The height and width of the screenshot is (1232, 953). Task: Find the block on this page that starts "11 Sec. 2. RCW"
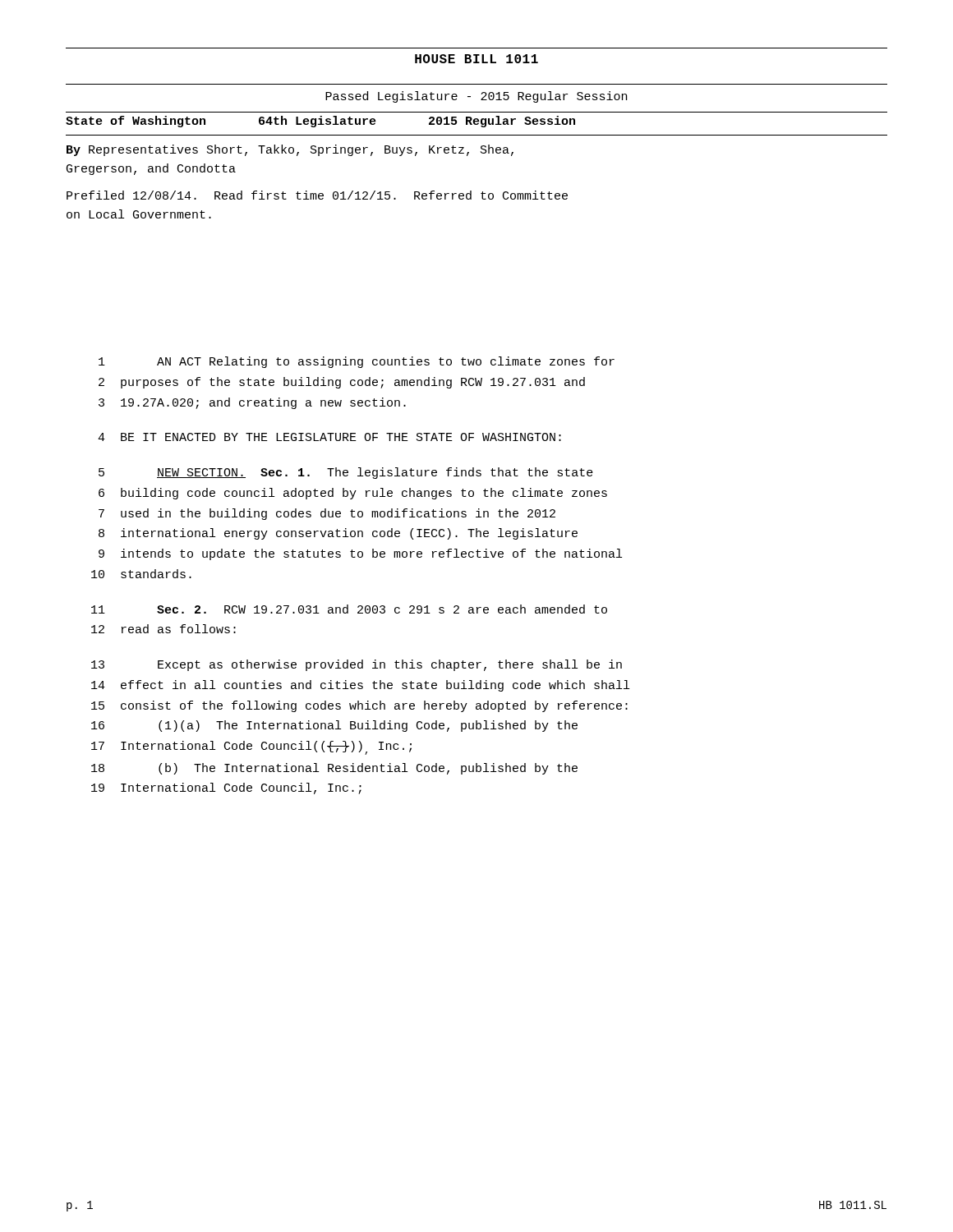[x=476, y=621]
